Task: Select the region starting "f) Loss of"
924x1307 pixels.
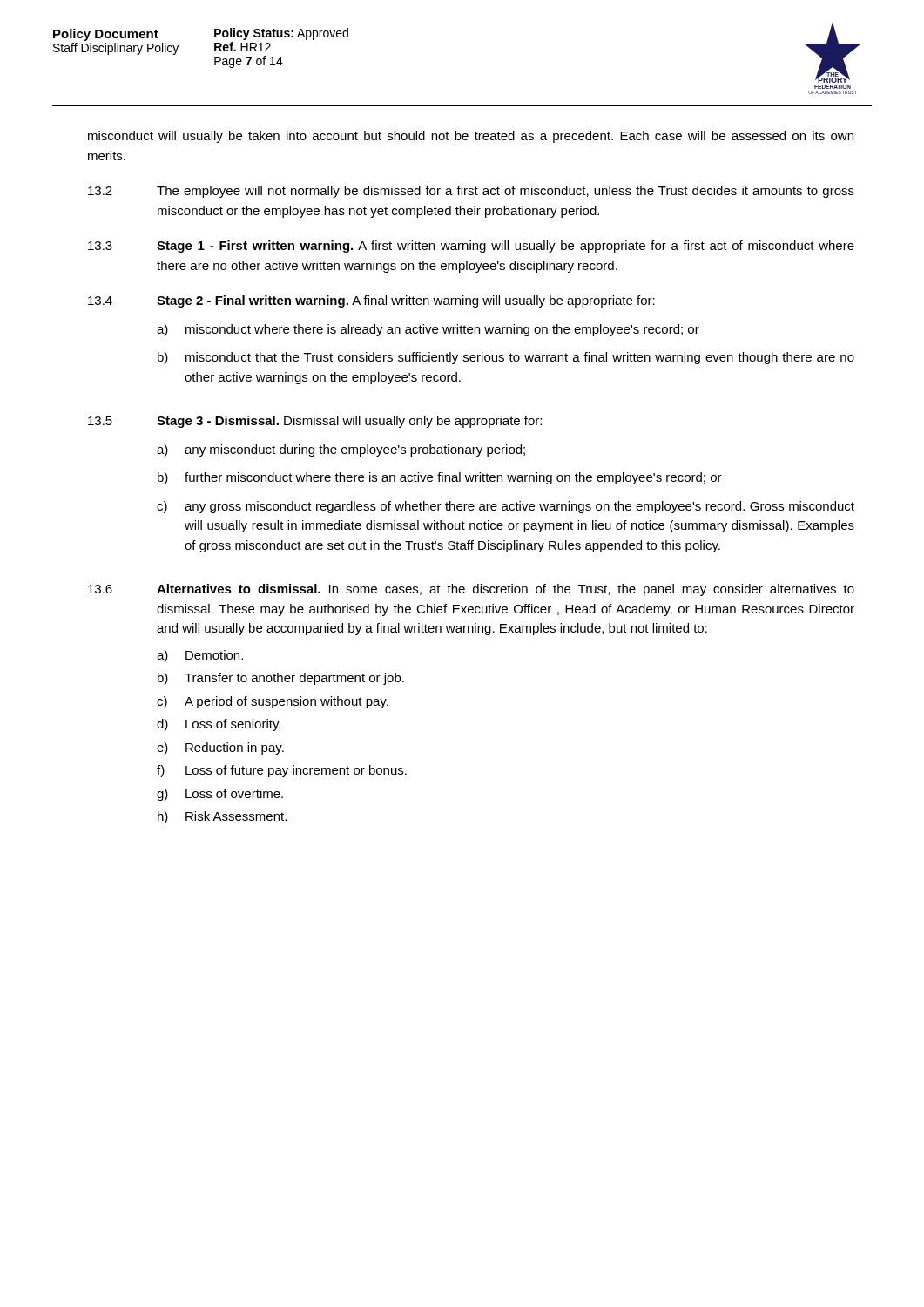Action: [282, 771]
